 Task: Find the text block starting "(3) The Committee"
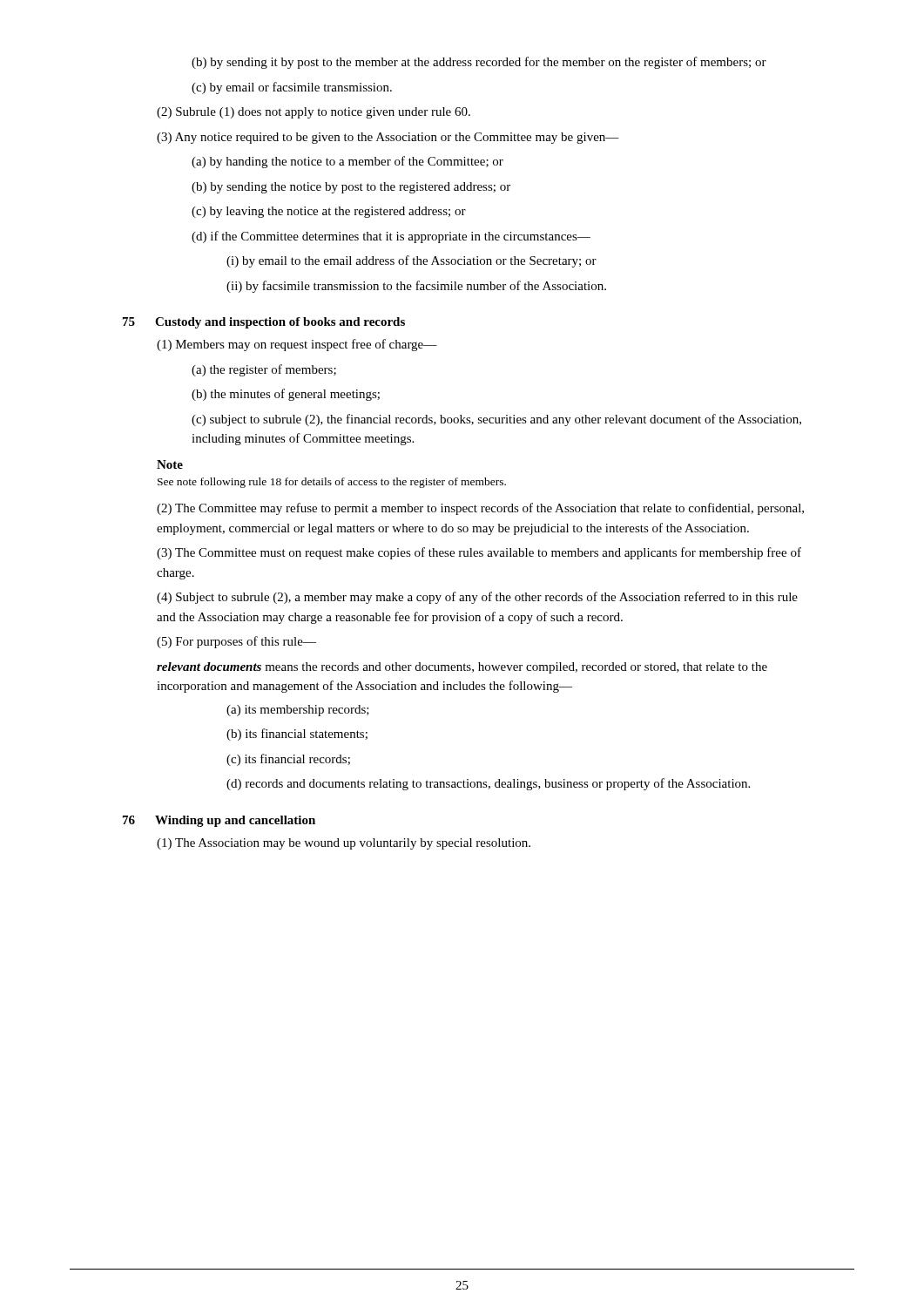pyautogui.click(x=479, y=563)
